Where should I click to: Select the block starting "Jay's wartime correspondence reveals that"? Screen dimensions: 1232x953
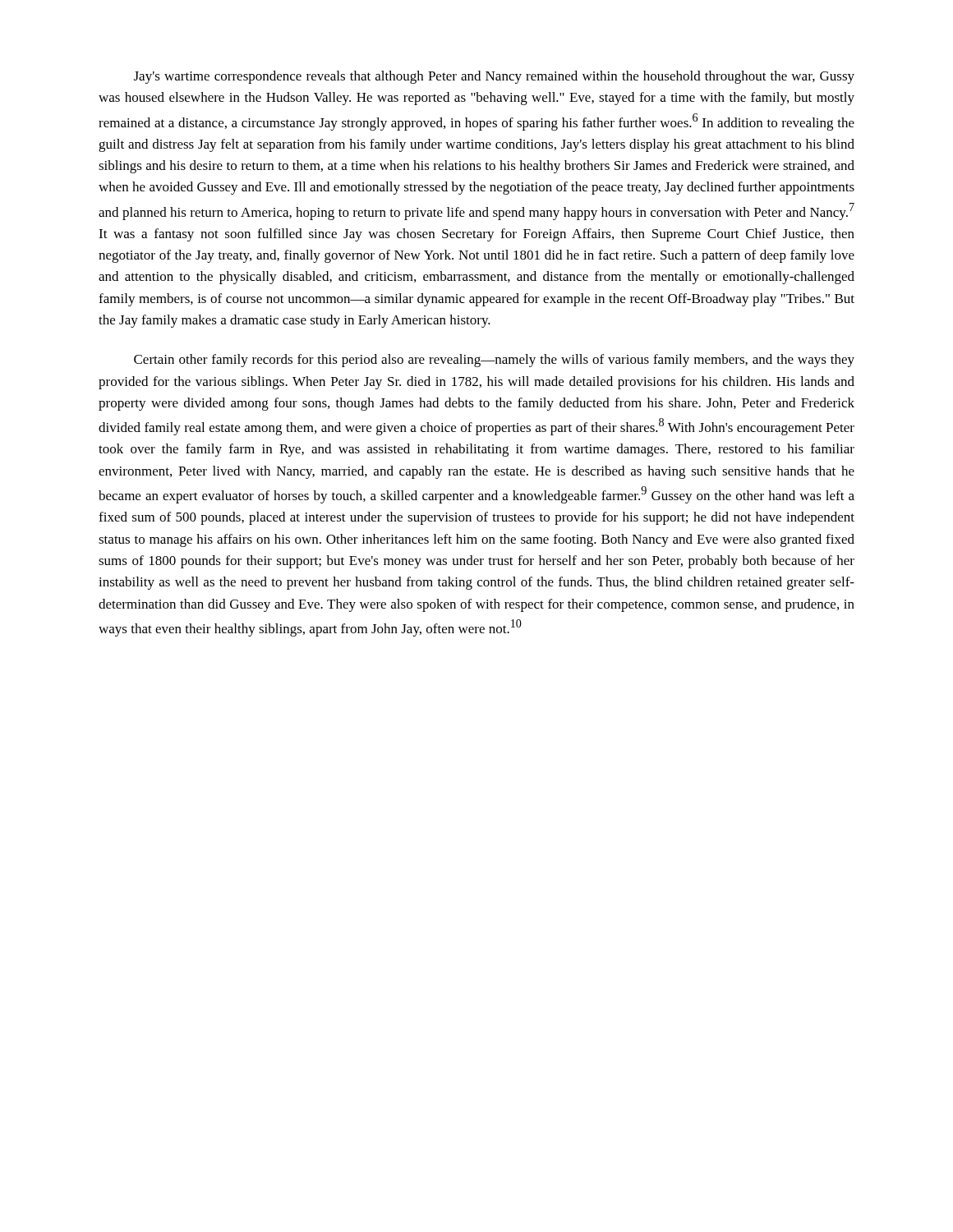[476, 199]
